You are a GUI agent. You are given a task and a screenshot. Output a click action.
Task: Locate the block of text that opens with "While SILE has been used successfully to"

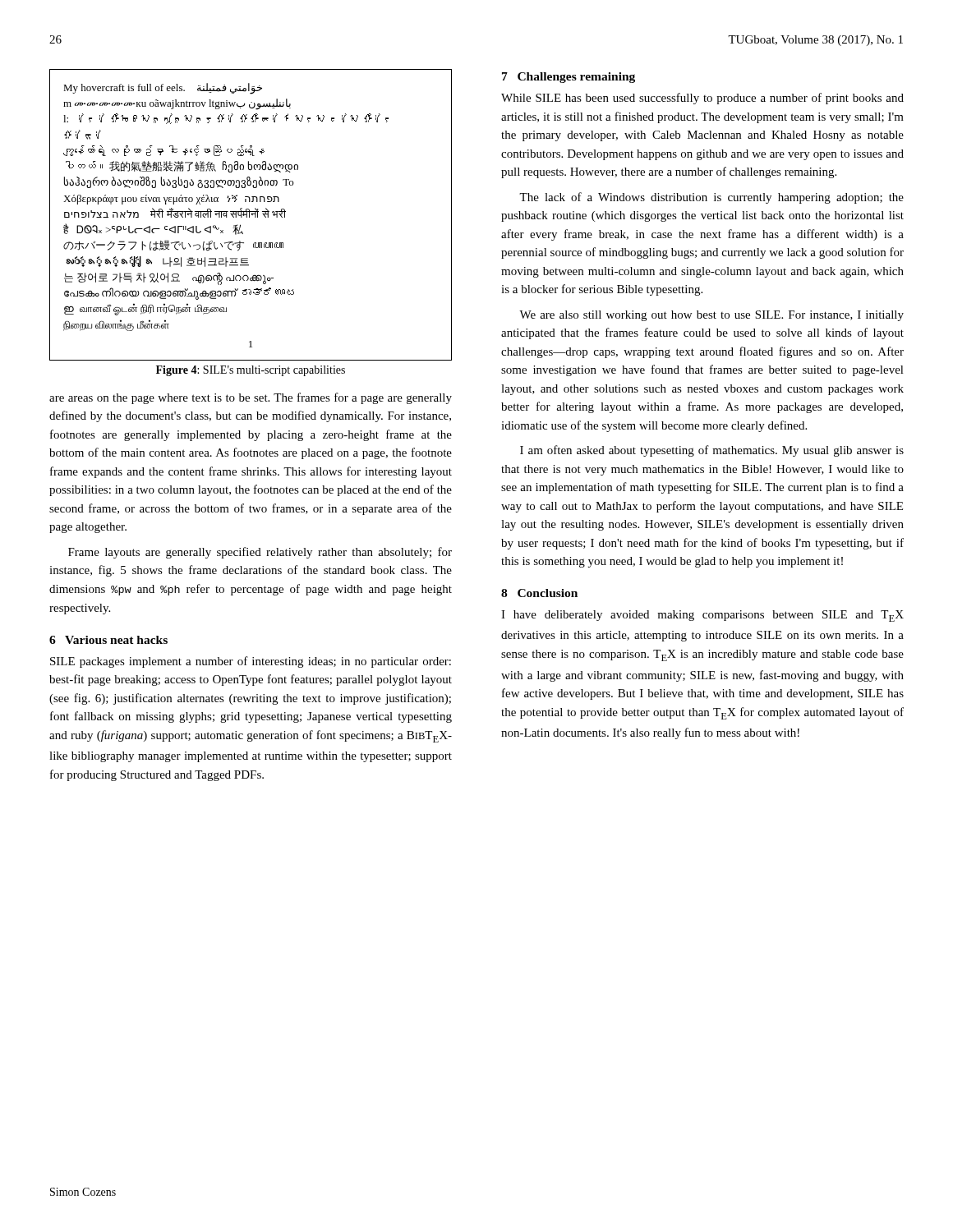click(702, 135)
